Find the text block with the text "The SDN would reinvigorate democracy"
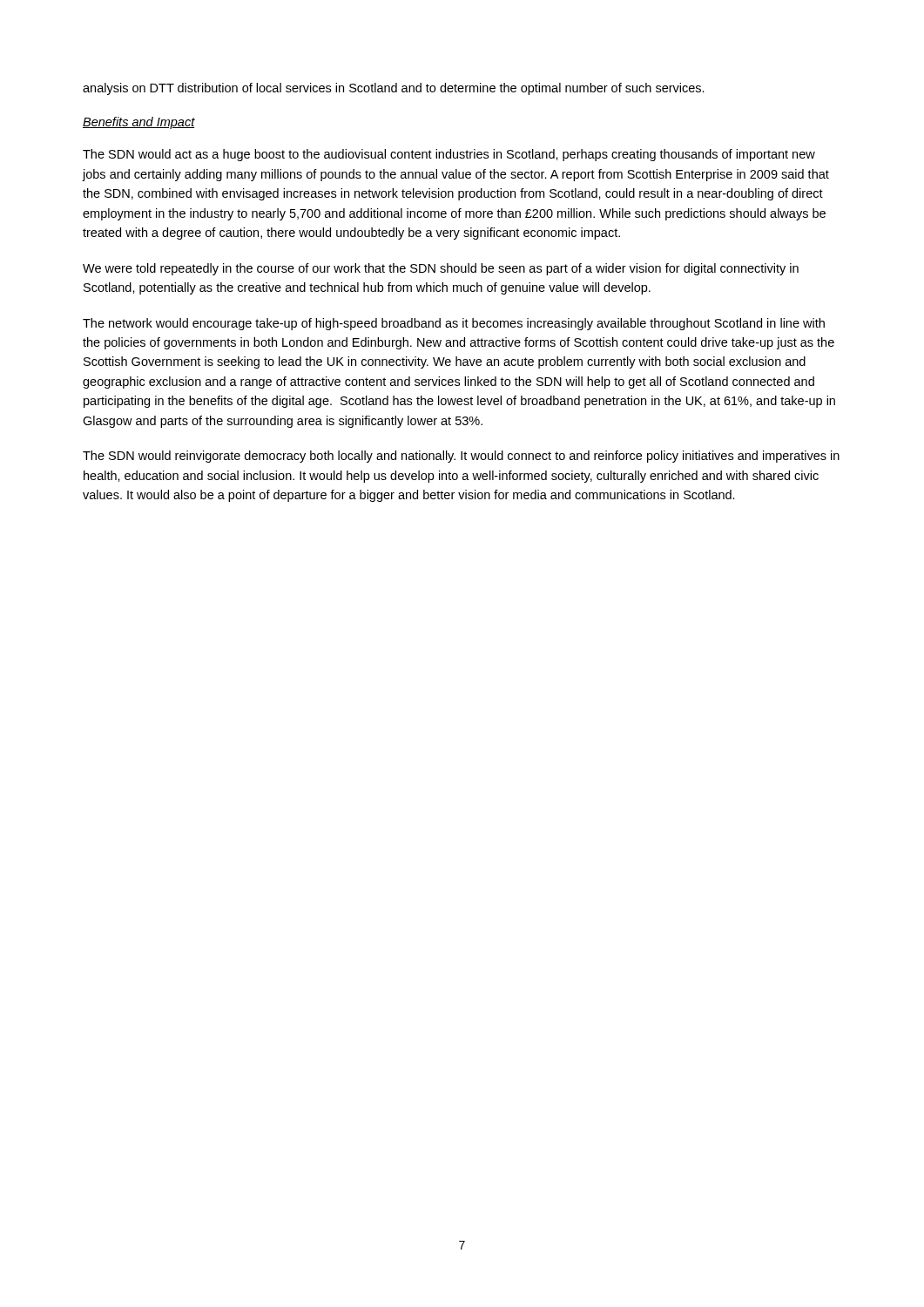 (x=461, y=476)
